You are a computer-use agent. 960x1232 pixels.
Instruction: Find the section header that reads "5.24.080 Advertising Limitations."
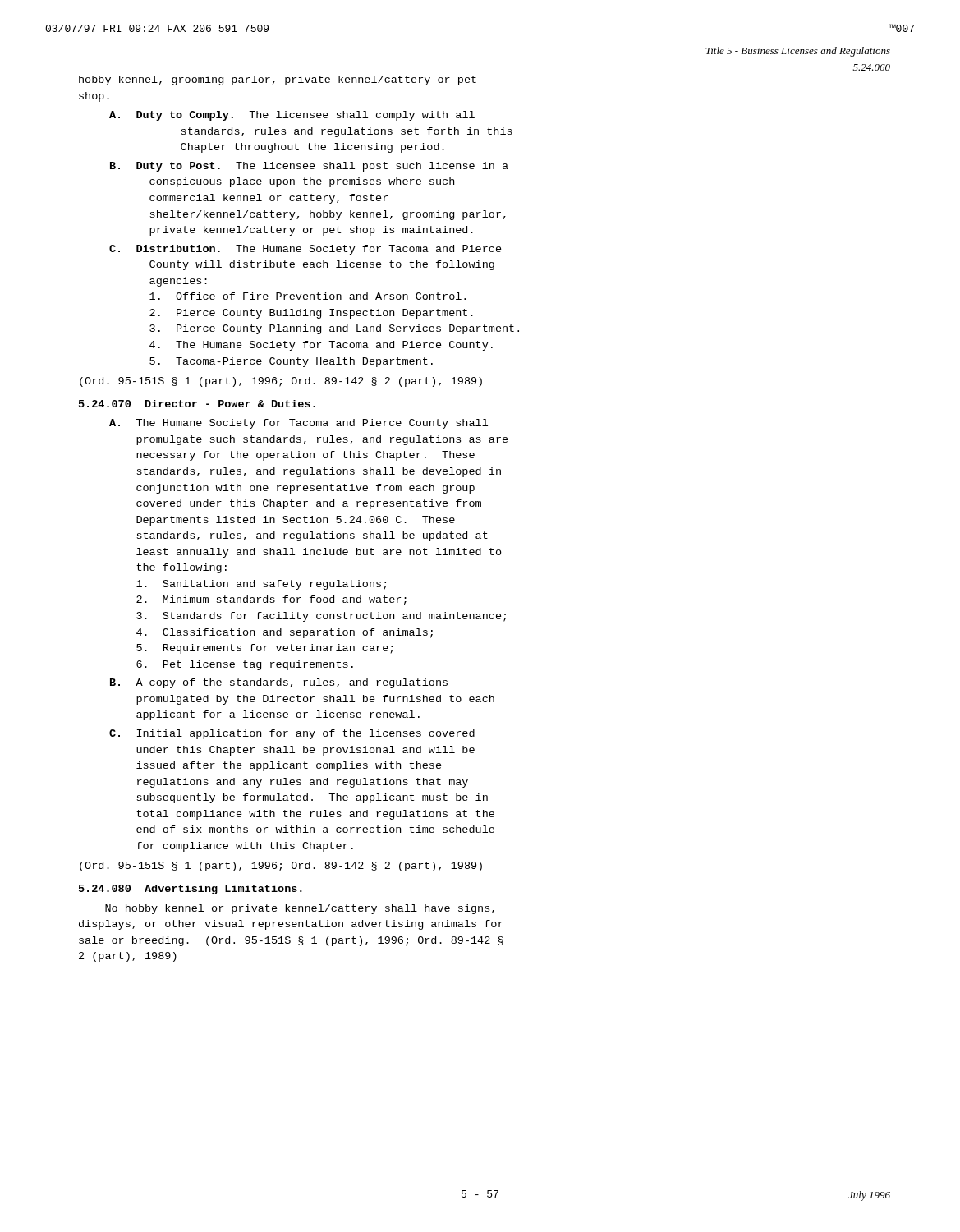191,889
